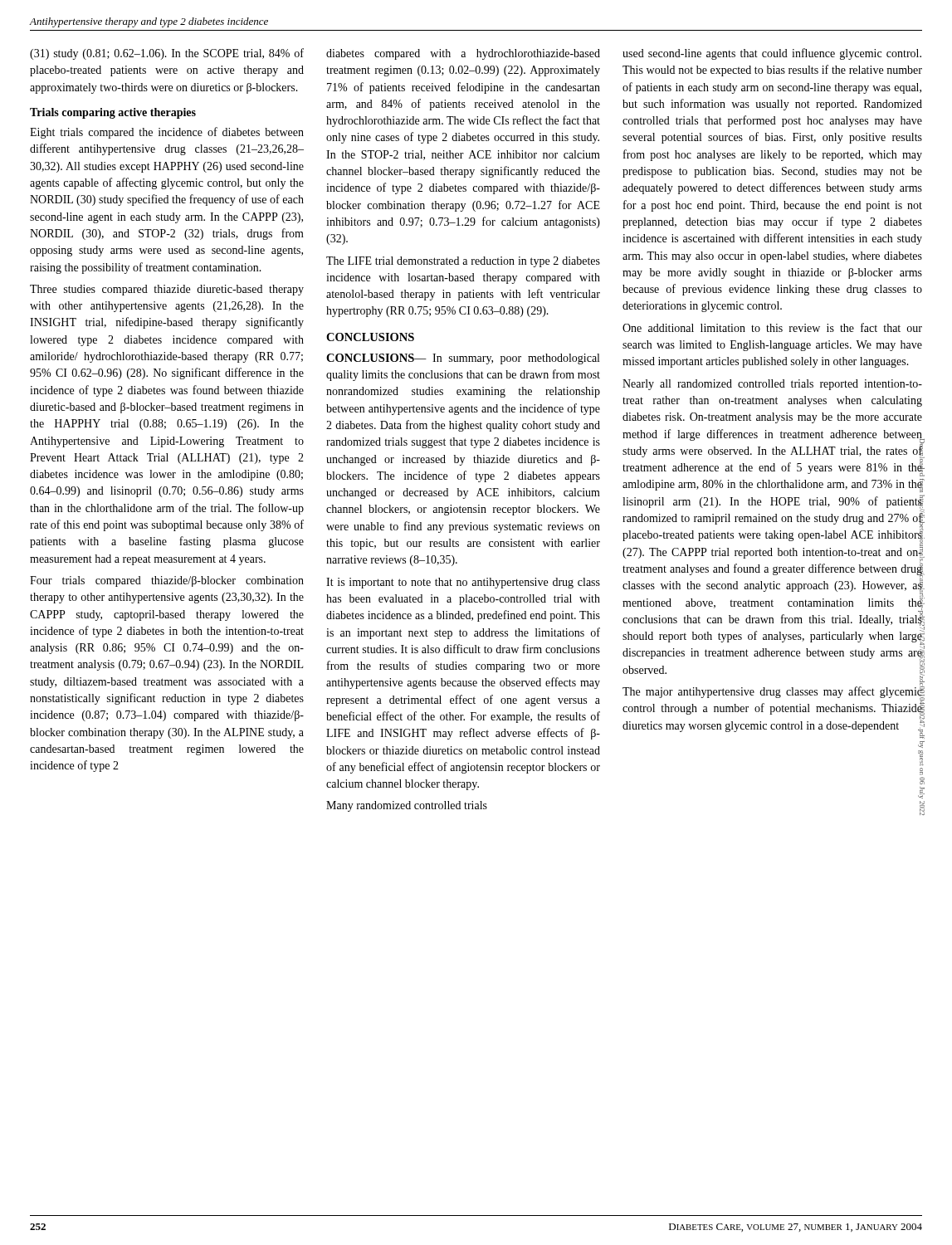Click on the text block with the text "used second-line agents that could influence"
The image size is (952, 1245).
pos(772,390)
